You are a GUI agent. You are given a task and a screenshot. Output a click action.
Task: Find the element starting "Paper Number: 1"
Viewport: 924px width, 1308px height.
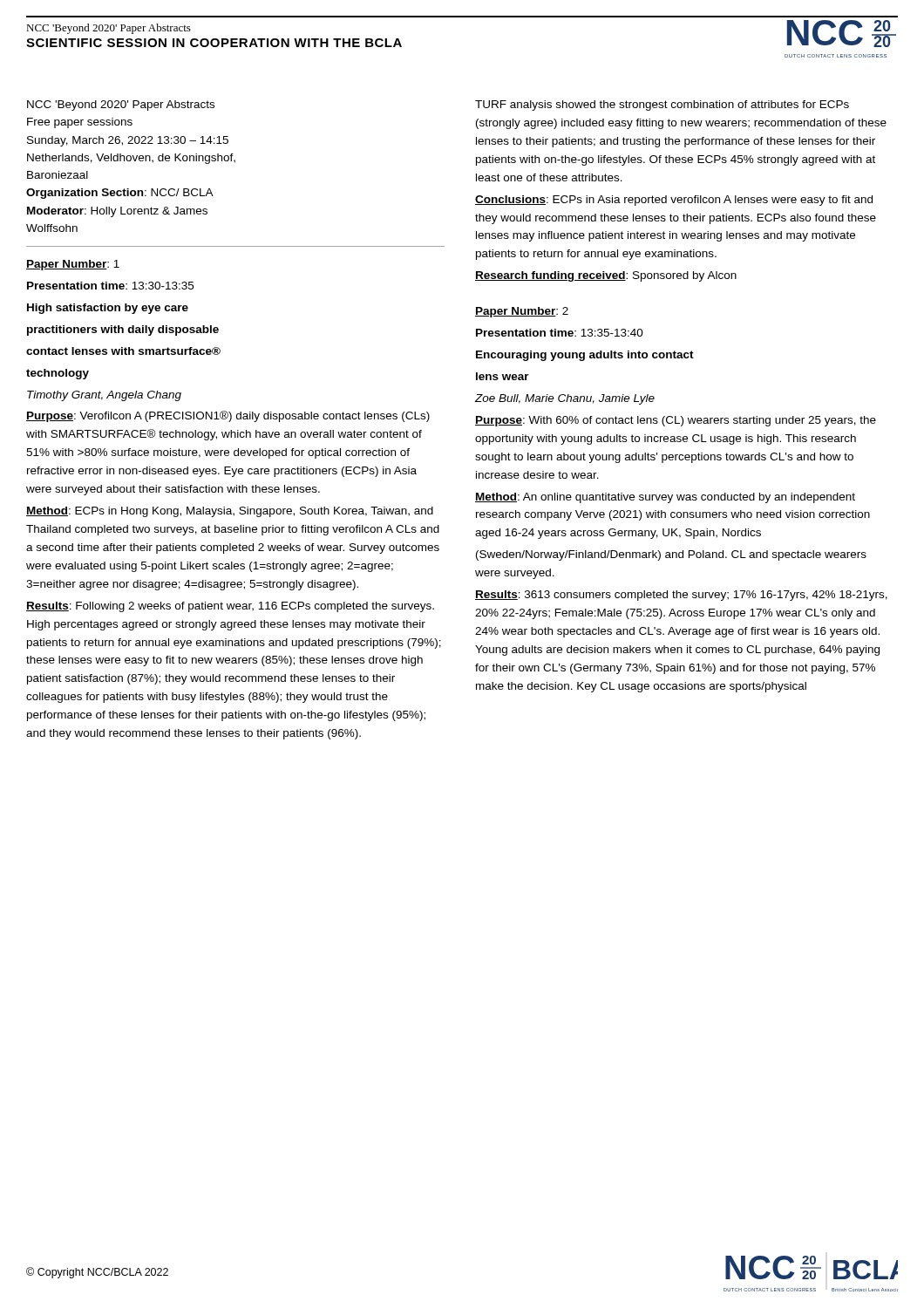point(235,499)
